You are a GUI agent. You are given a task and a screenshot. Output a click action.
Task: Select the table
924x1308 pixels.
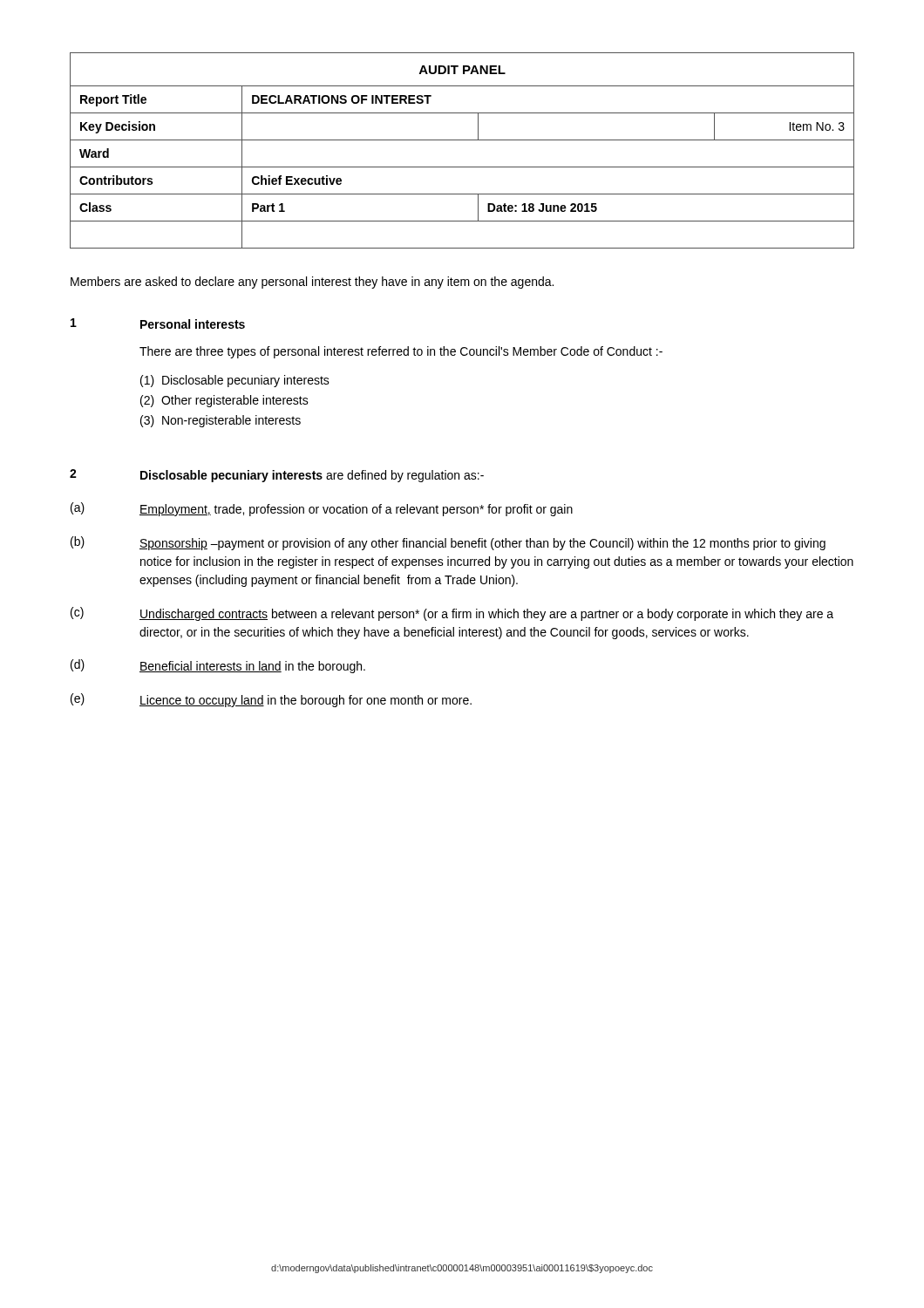click(x=462, y=150)
